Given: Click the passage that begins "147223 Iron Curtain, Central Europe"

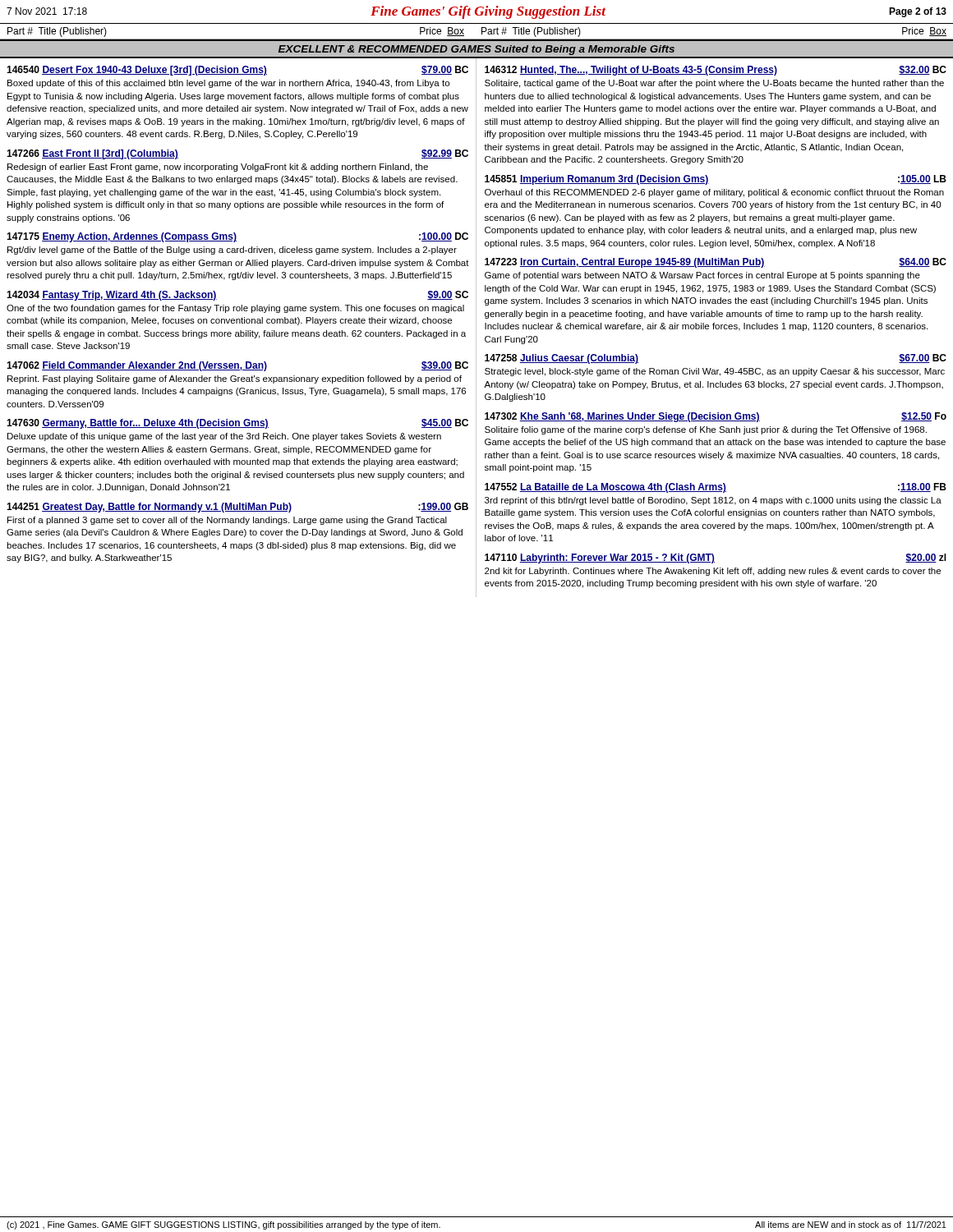Looking at the screenshot, I should (x=715, y=301).
